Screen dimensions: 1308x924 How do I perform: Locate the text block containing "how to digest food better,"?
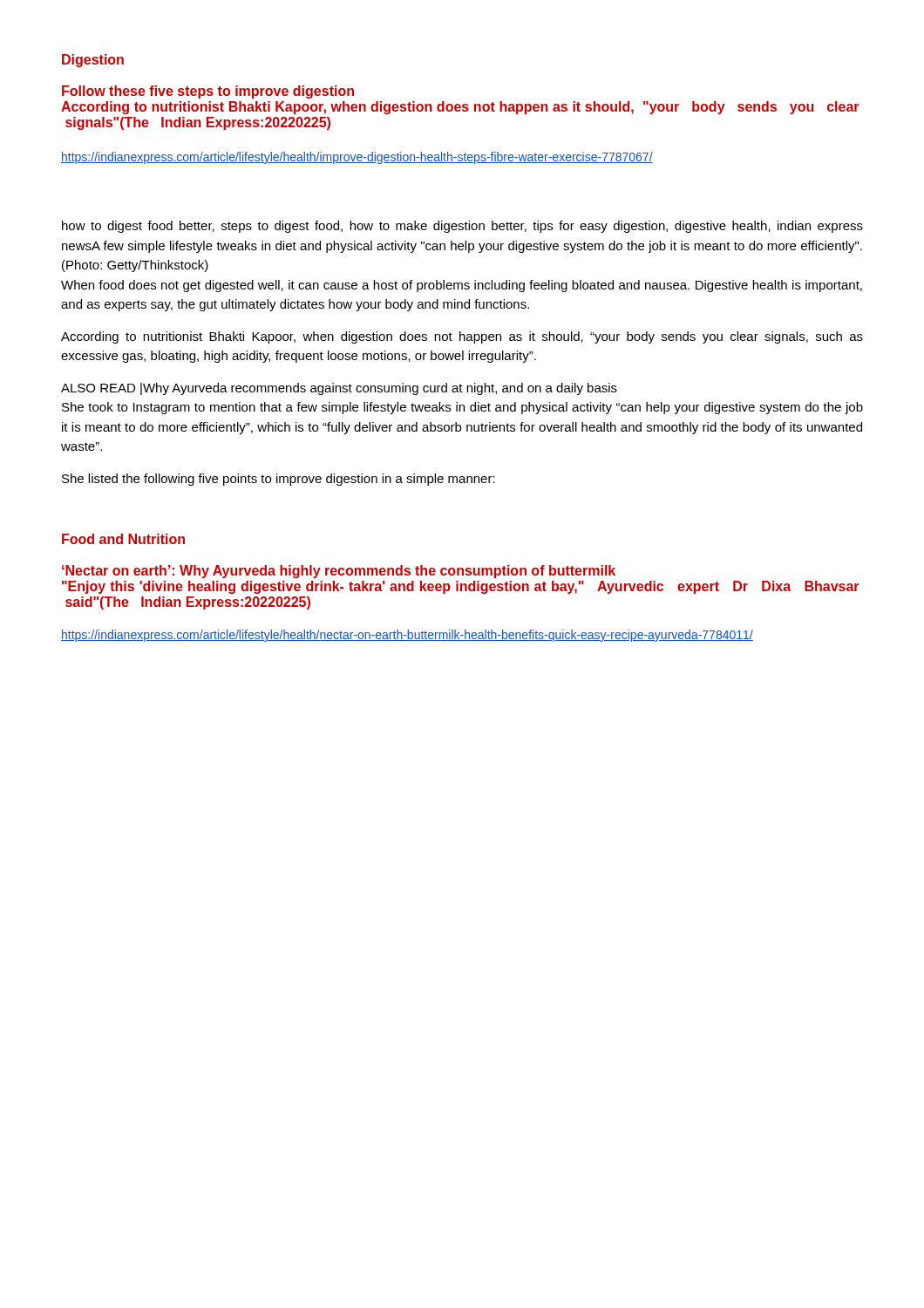[462, 227]
